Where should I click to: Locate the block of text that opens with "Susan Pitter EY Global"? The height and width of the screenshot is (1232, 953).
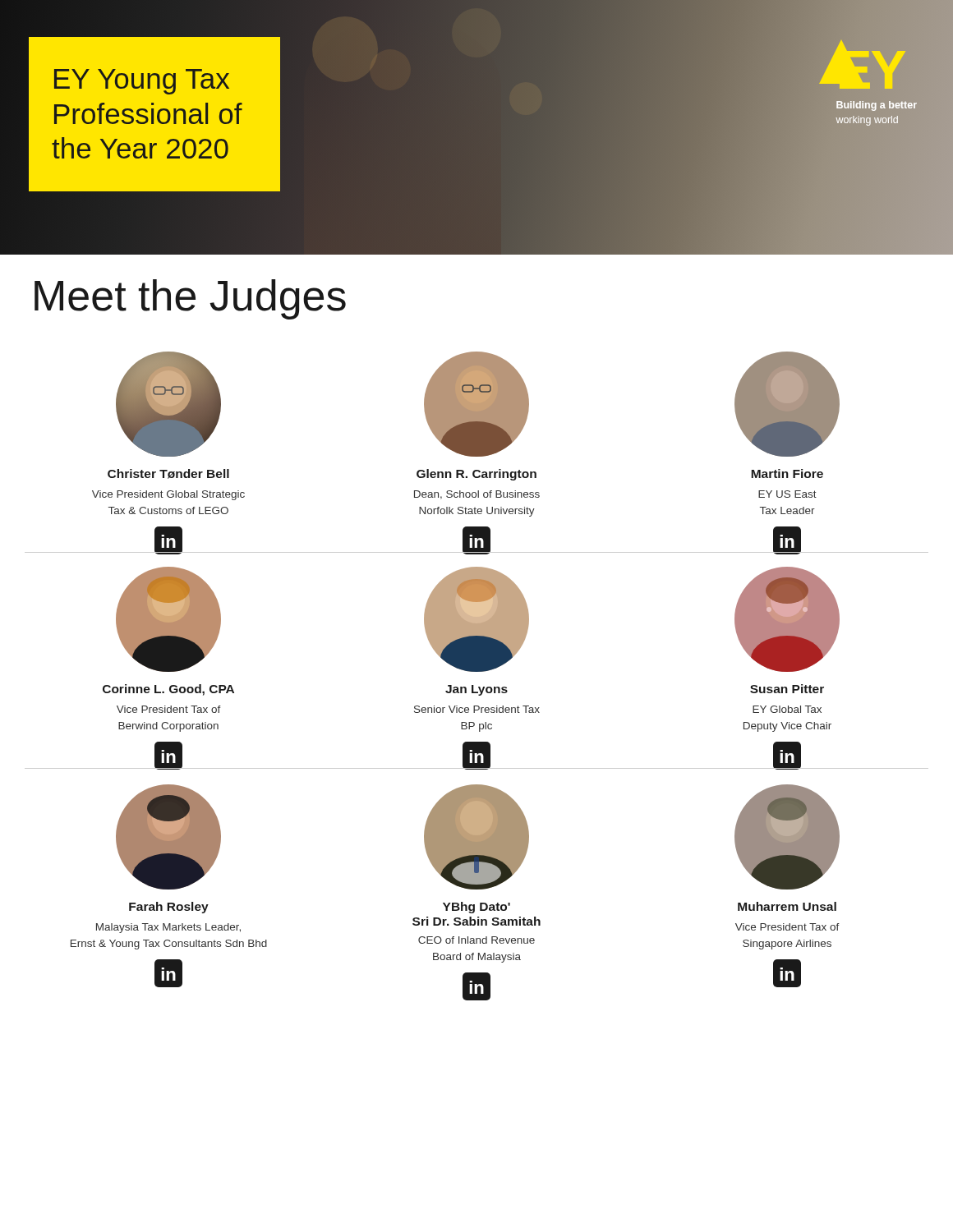click(x=787, y=726)
